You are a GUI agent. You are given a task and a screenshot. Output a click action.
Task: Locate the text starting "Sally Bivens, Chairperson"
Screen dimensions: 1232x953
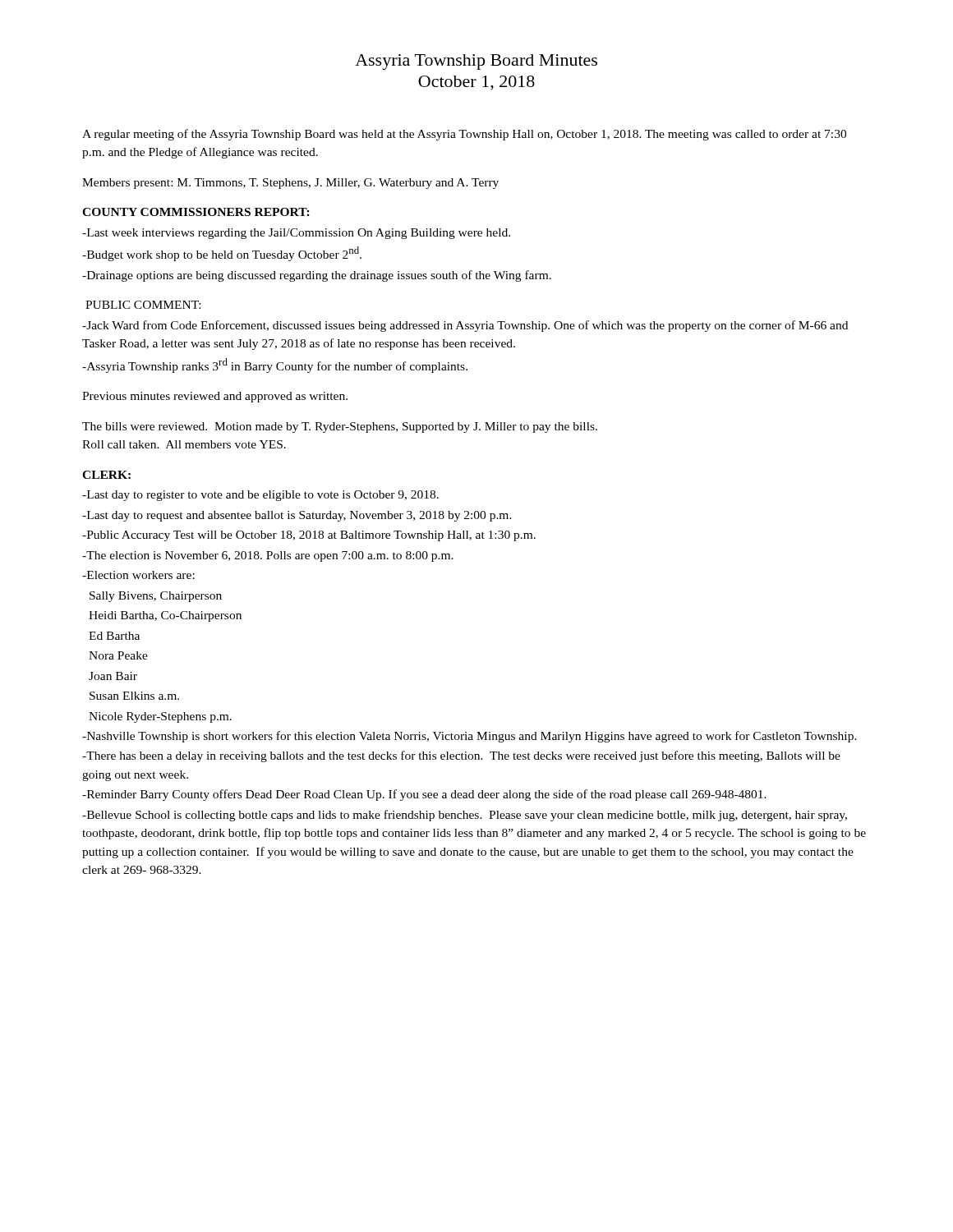(x=155, y=595)
